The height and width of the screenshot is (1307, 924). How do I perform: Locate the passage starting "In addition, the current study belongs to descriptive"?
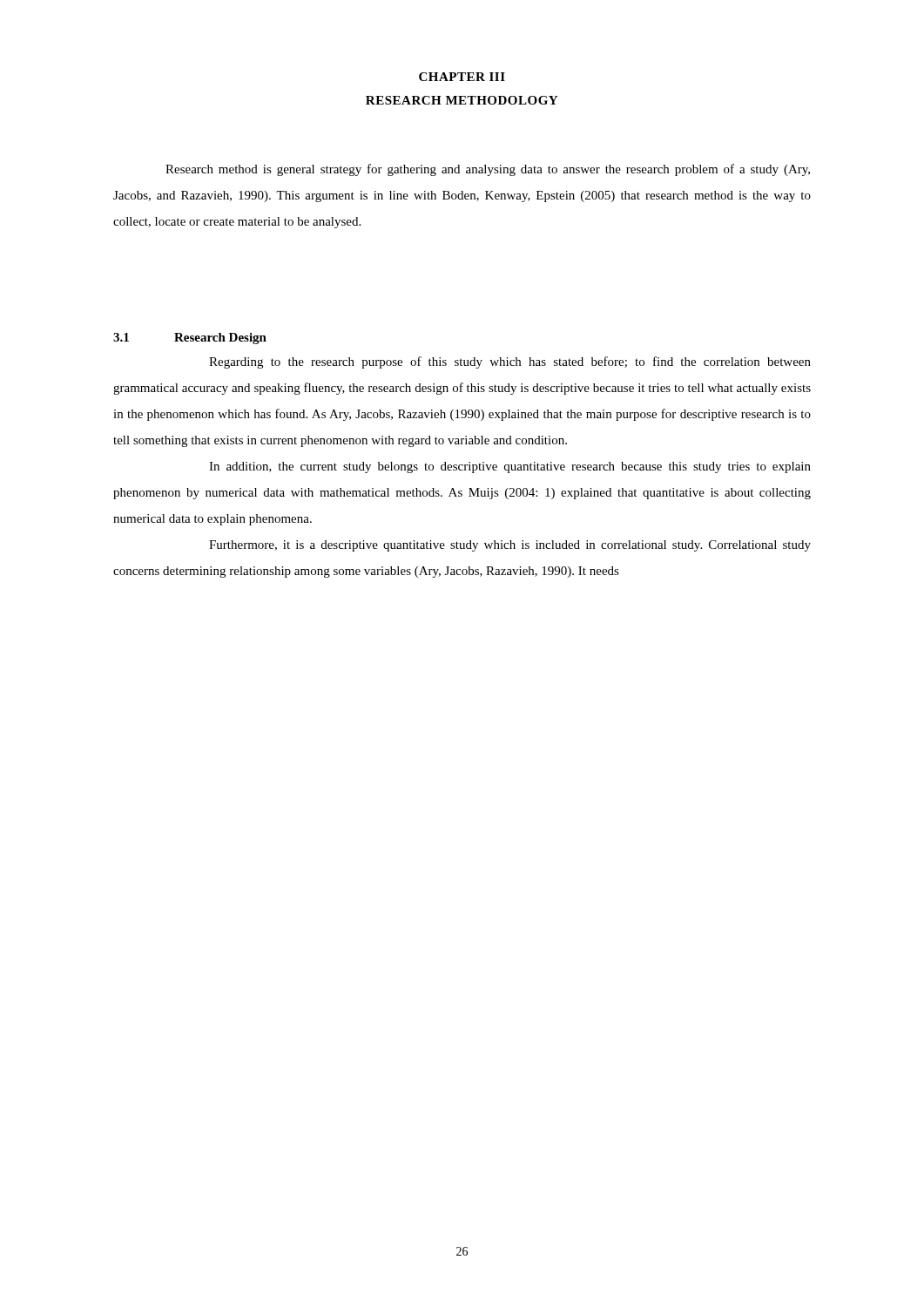tap(462, 492)
